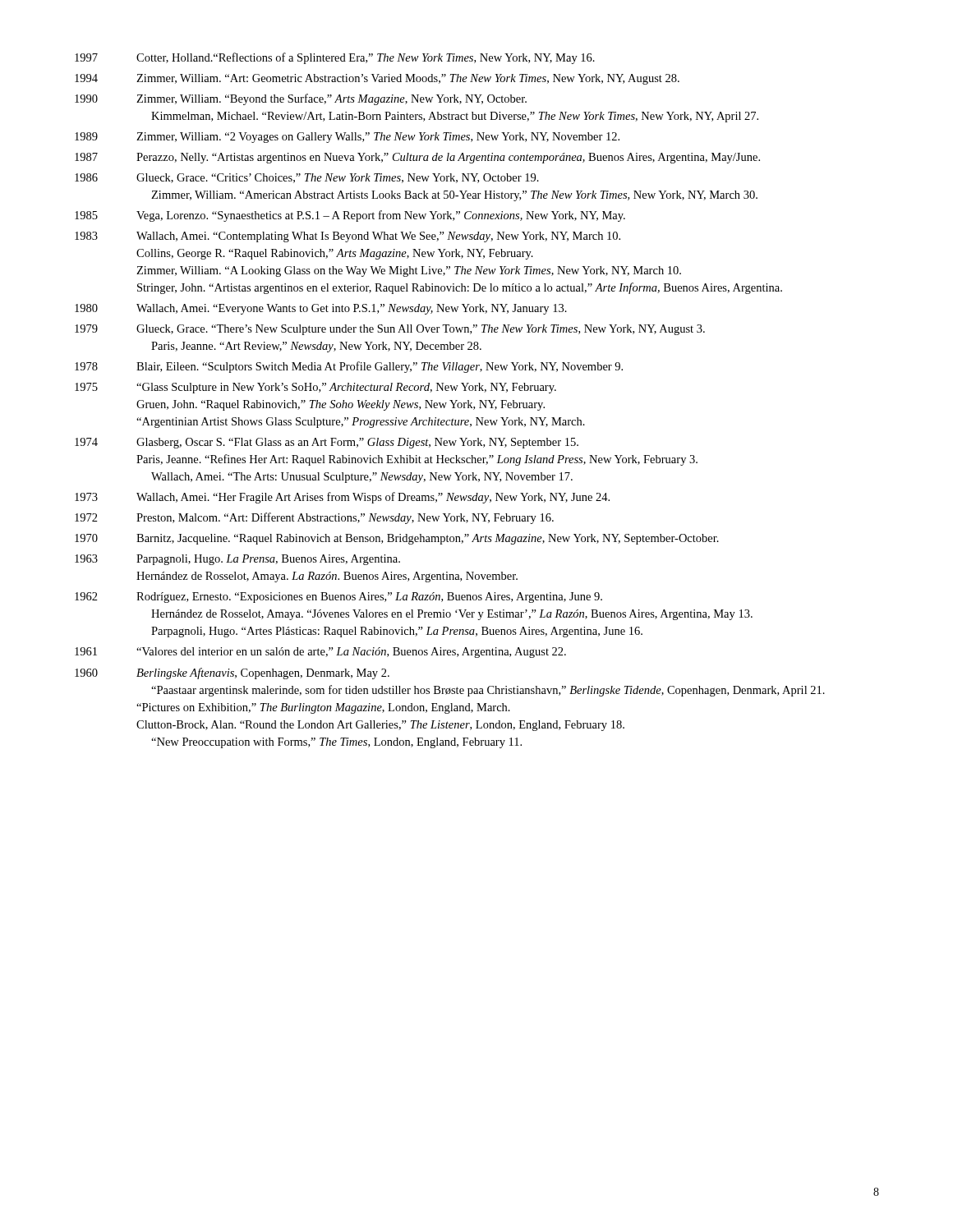Navigate to the text starting "1973 Wallach, Amei. “Her Fragile"
This screenshot has width=953, height=1232.
(476, 498)
